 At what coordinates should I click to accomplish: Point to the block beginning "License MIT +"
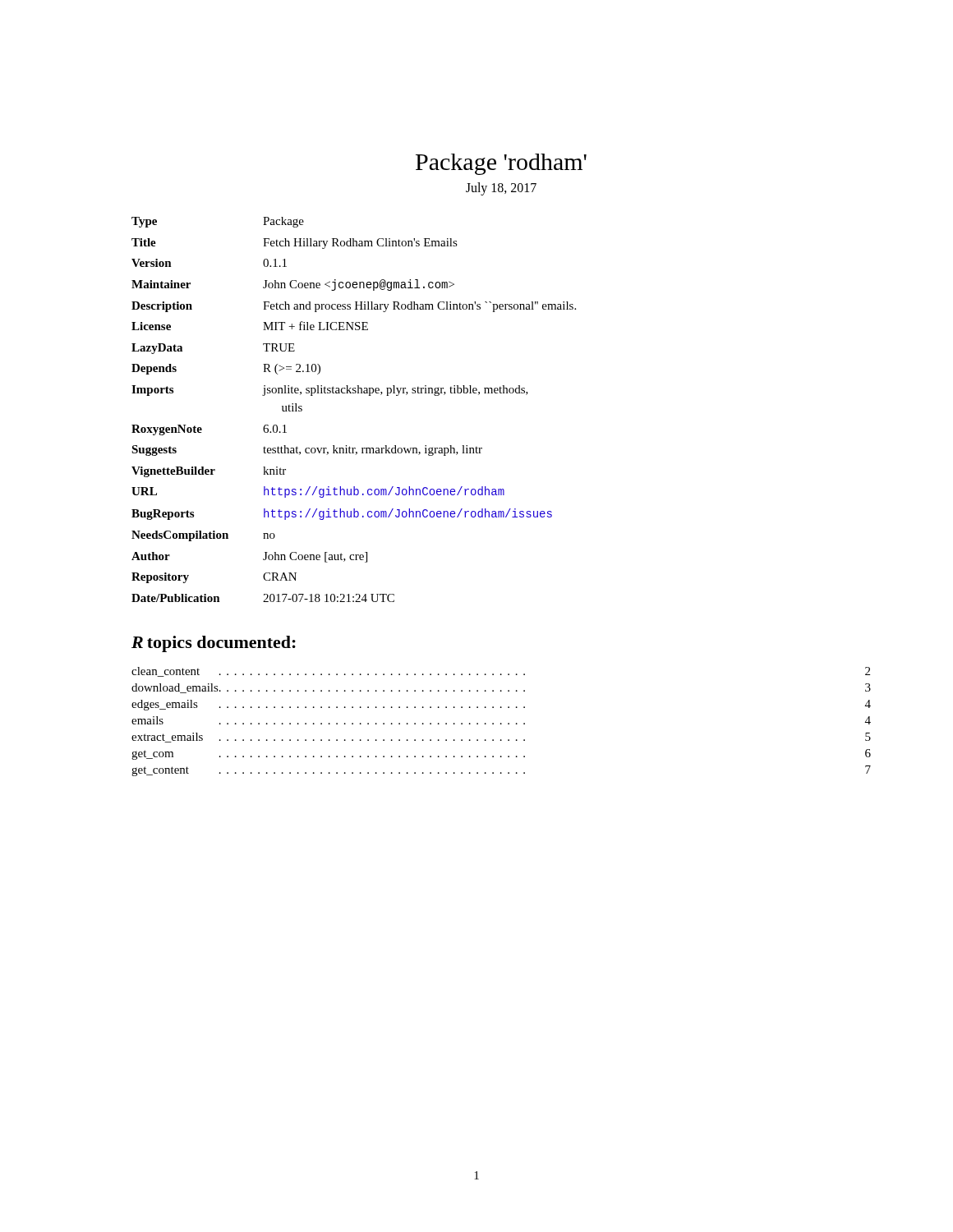coord(142,326)
